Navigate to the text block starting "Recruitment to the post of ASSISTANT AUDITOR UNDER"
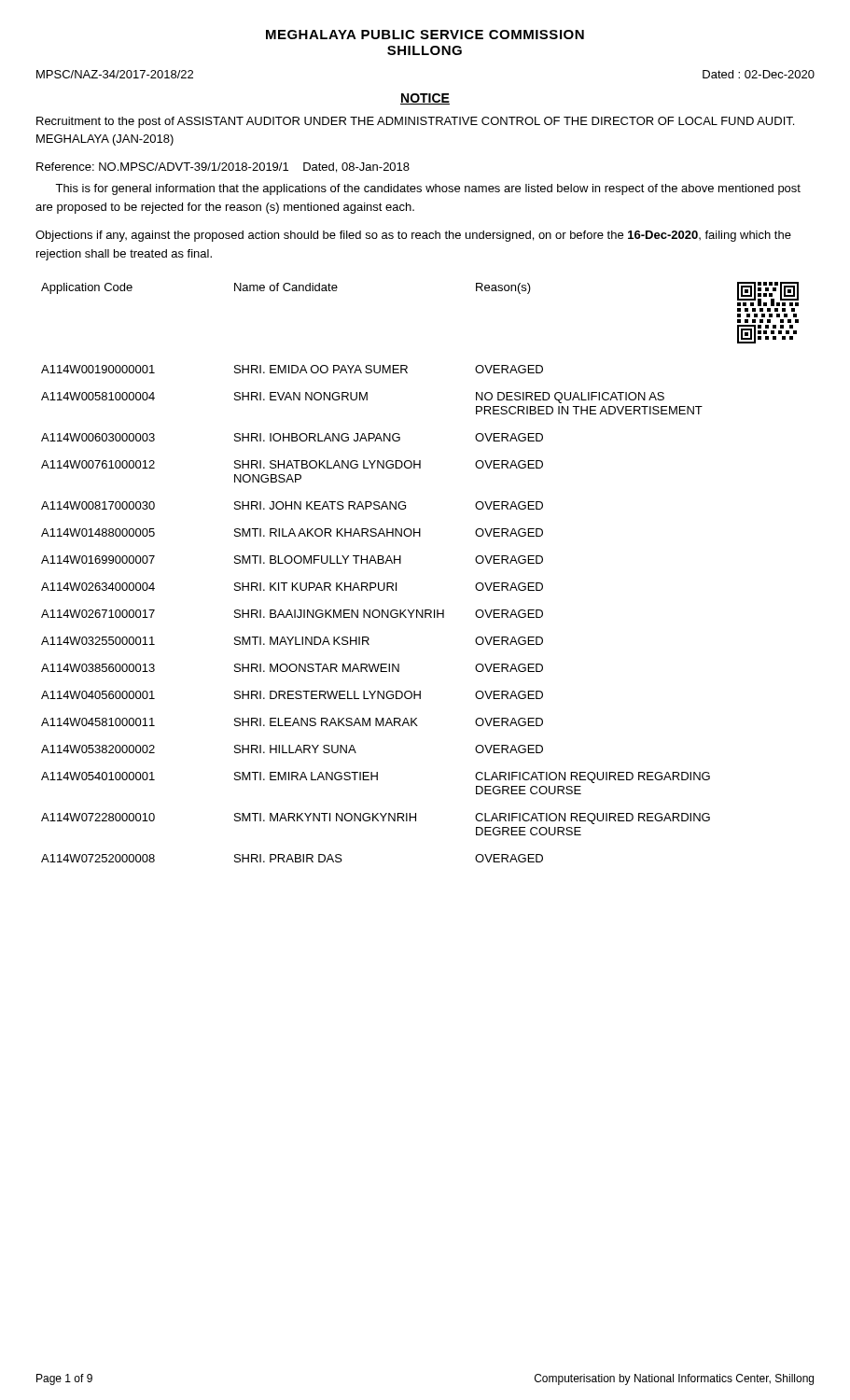This screenshot has width=850, height=1400. click(415, 130)
